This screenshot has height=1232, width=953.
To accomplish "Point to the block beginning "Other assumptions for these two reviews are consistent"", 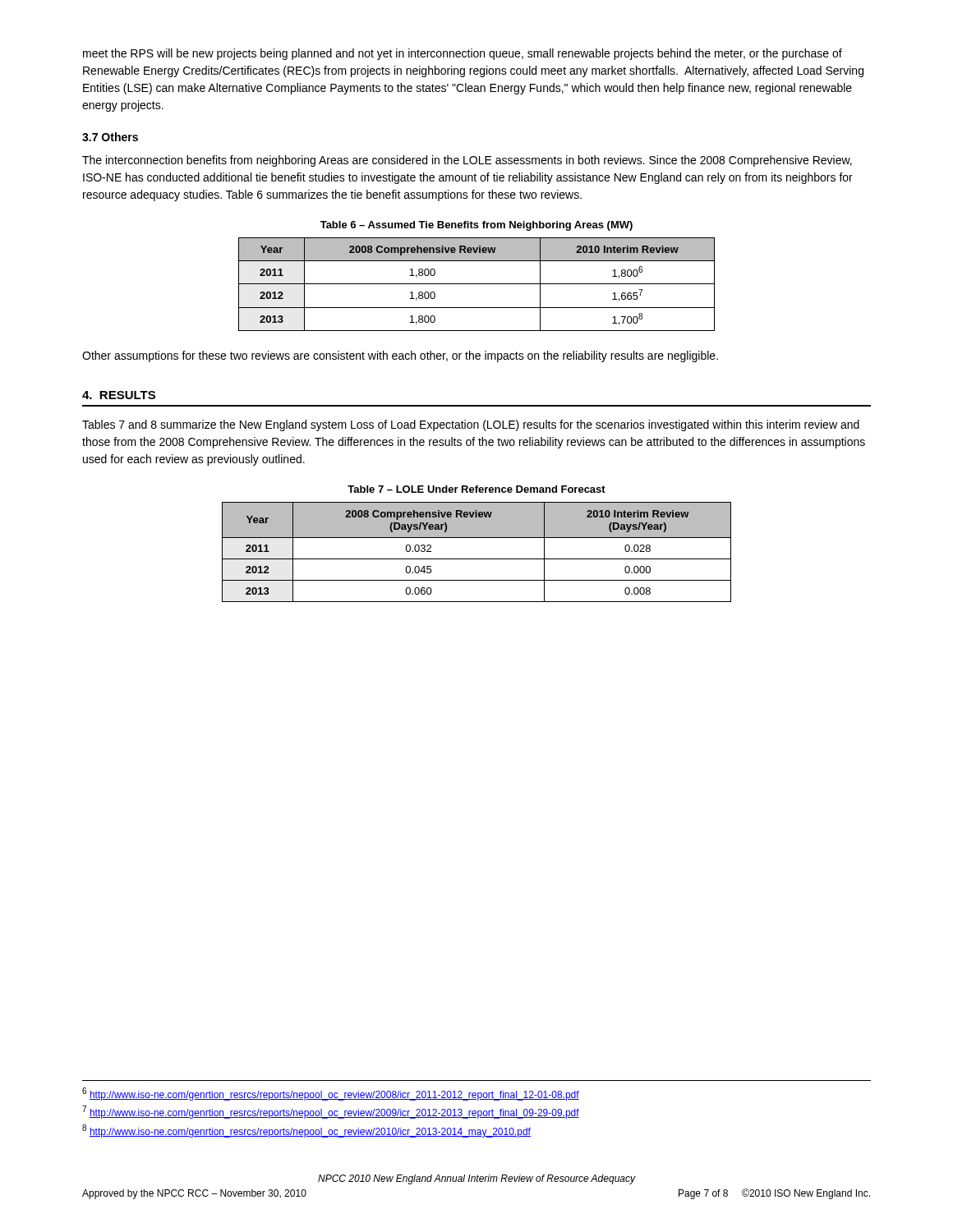I will pyautogui.click(x=401, y=356).
